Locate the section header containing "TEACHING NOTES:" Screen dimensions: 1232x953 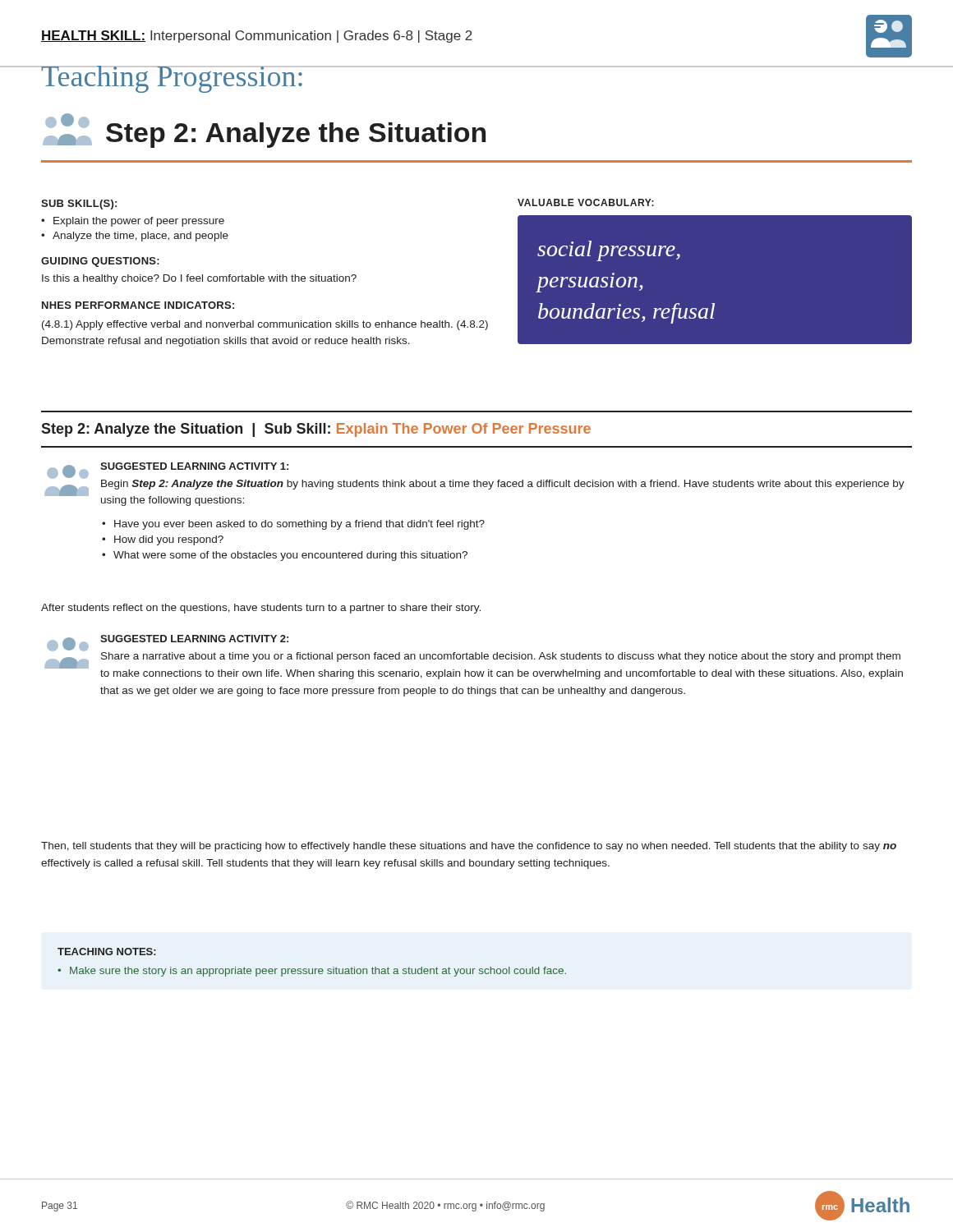tap(107, 951)
